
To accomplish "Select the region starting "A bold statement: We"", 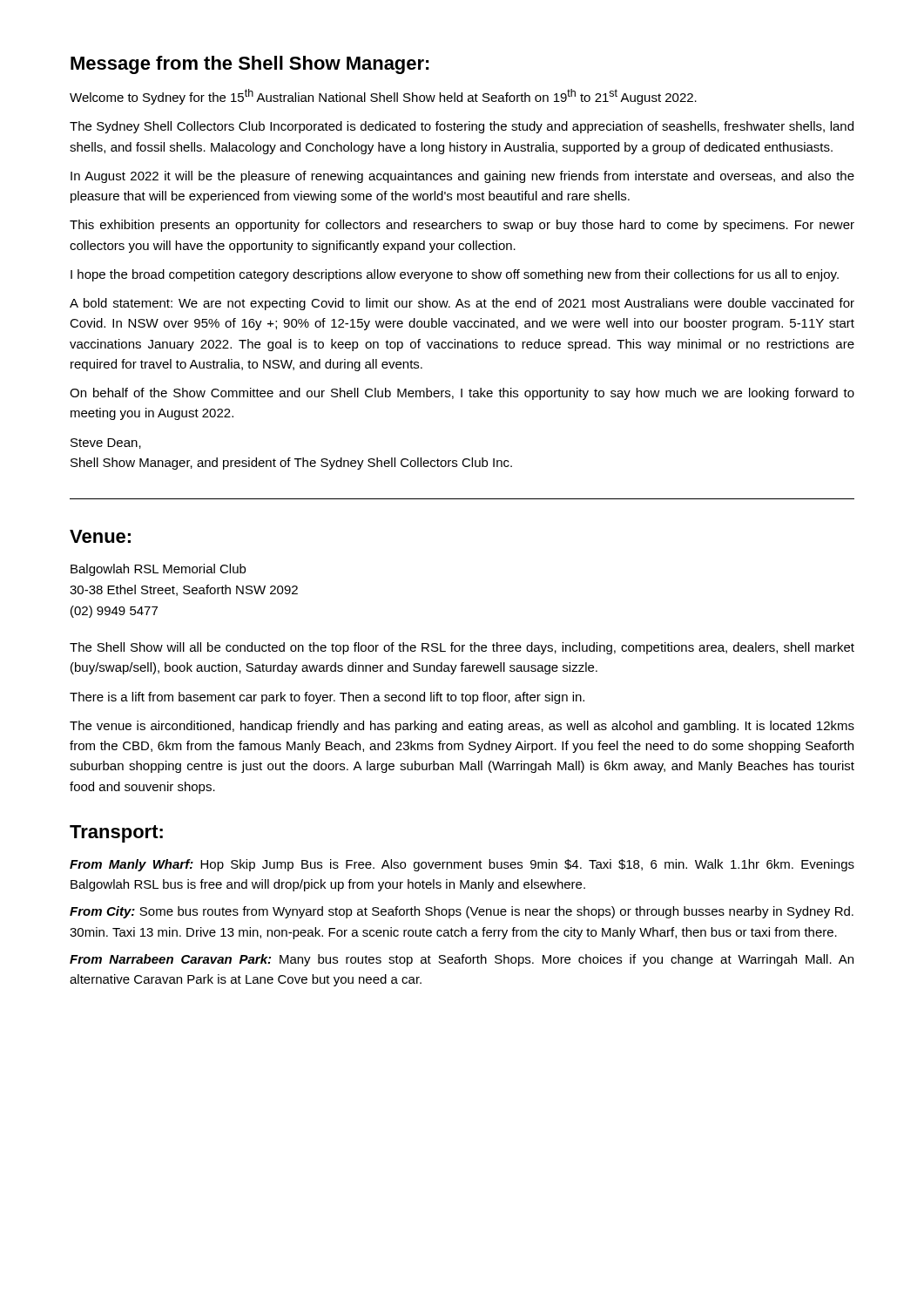I will 462,333.
